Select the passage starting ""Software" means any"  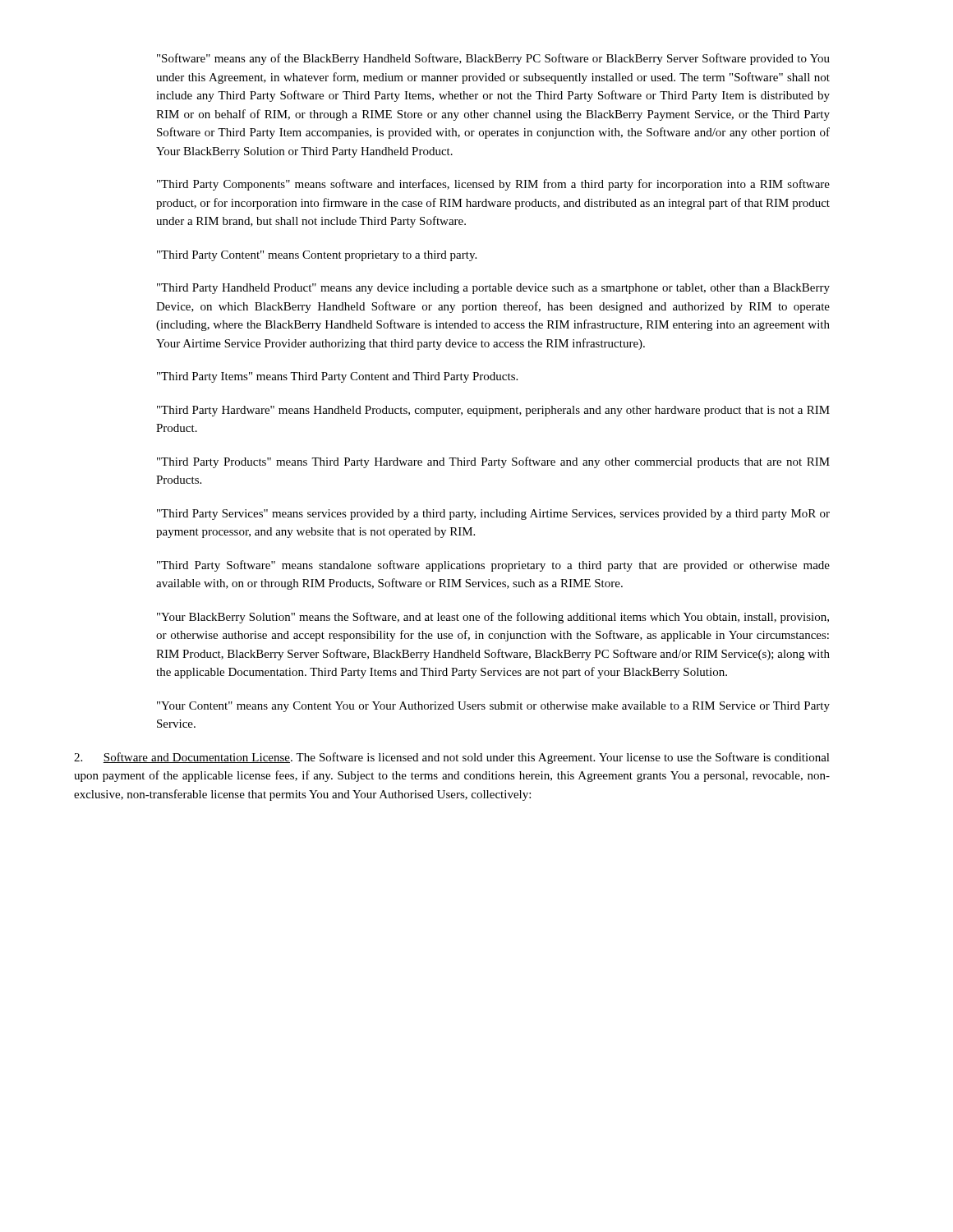[493, 105]
